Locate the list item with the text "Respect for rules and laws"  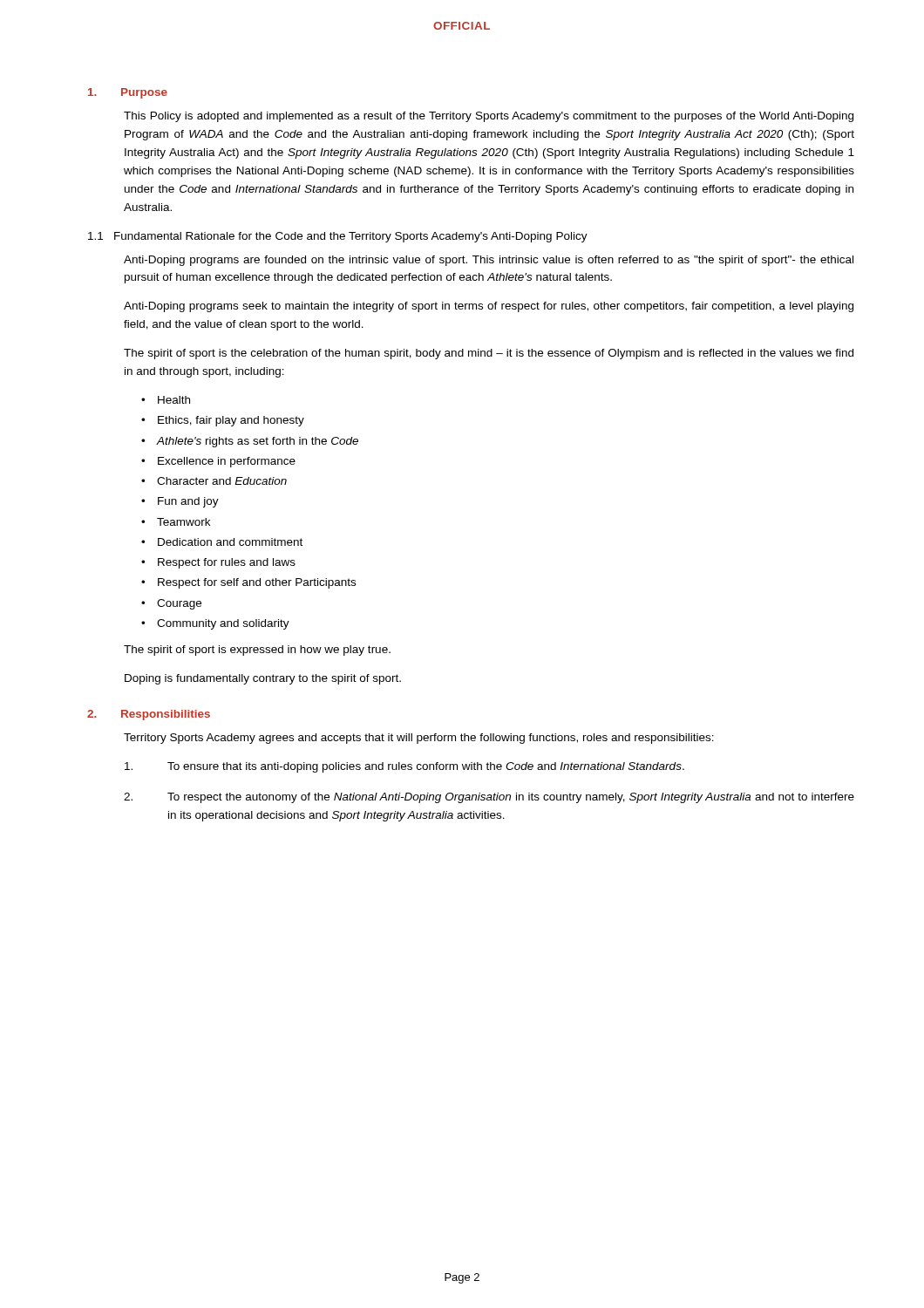tap(226, 562)
